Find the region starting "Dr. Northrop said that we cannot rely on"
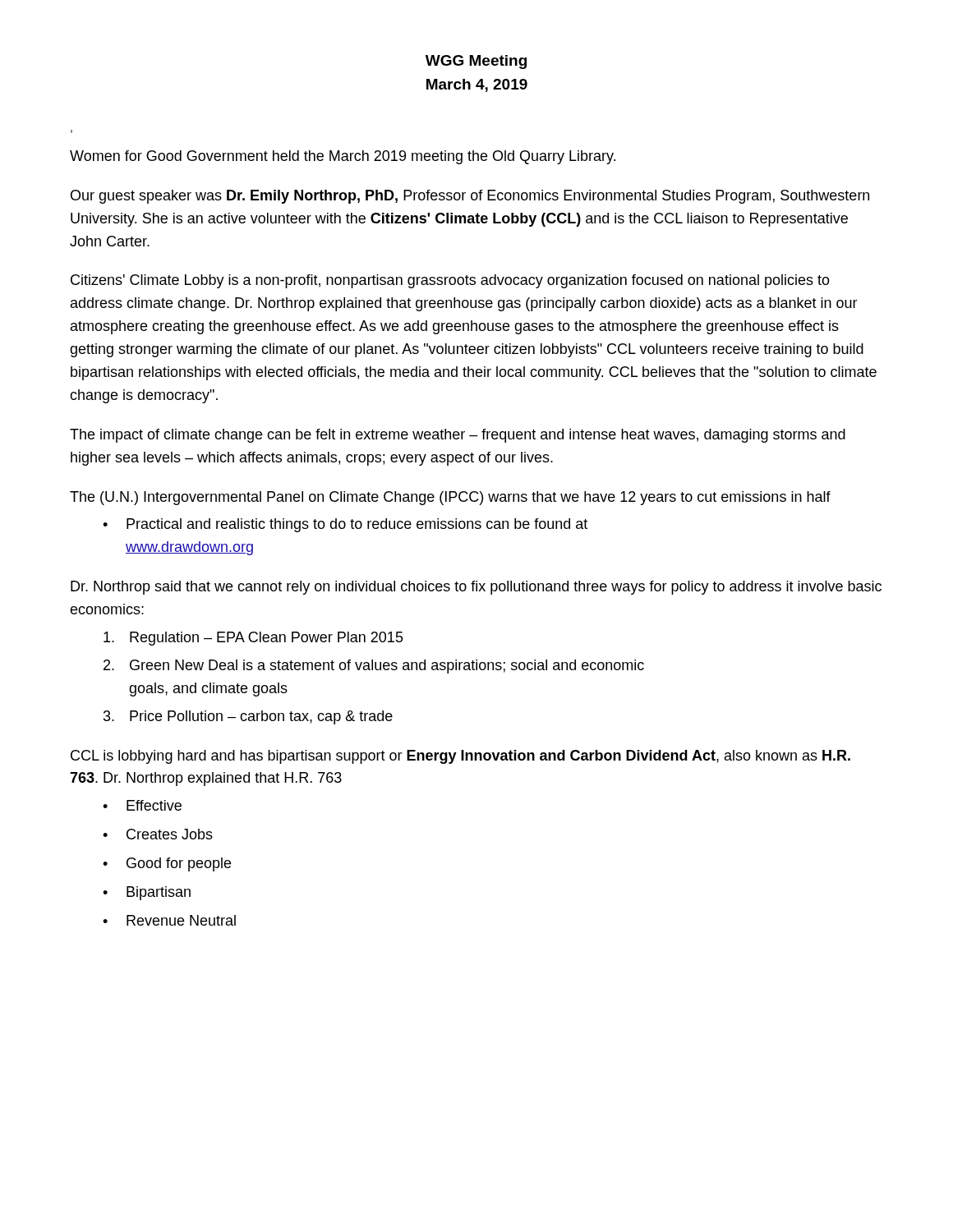The image size is (953, 1232). [x=476, y=598]
